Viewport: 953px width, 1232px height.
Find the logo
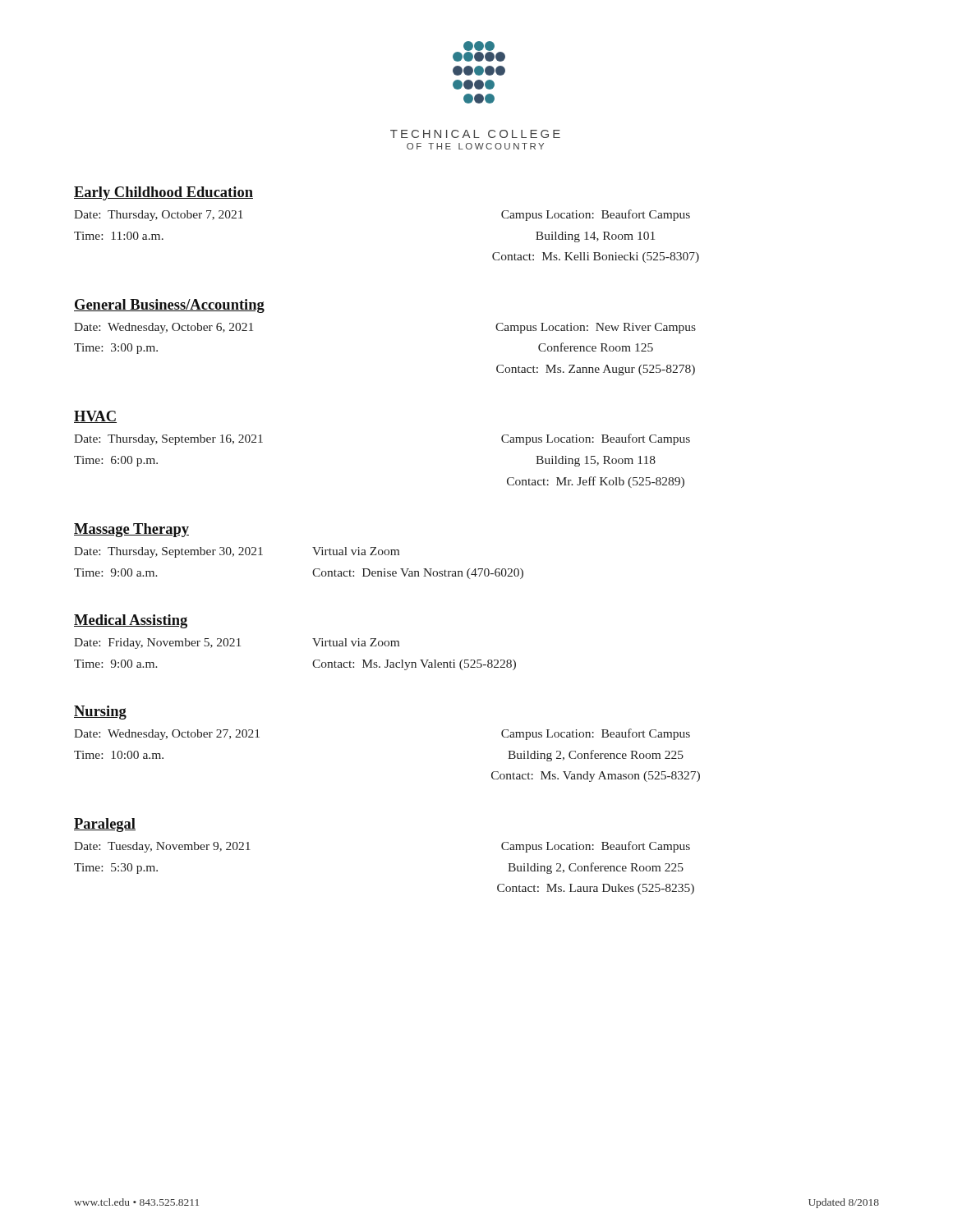[476, 80]
